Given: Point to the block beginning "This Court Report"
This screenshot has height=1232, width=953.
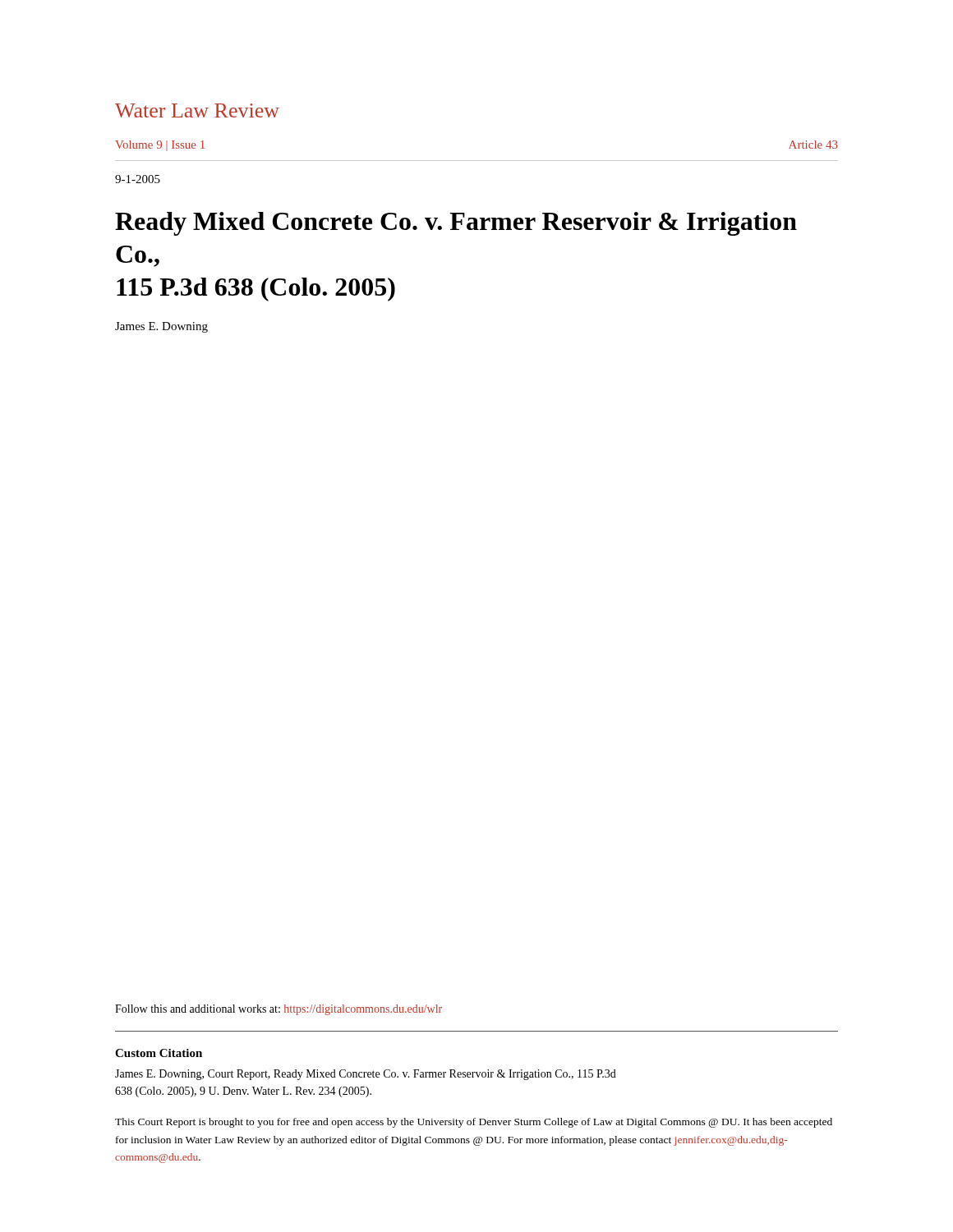Looking at the screenshot, I should point(474,1139).
